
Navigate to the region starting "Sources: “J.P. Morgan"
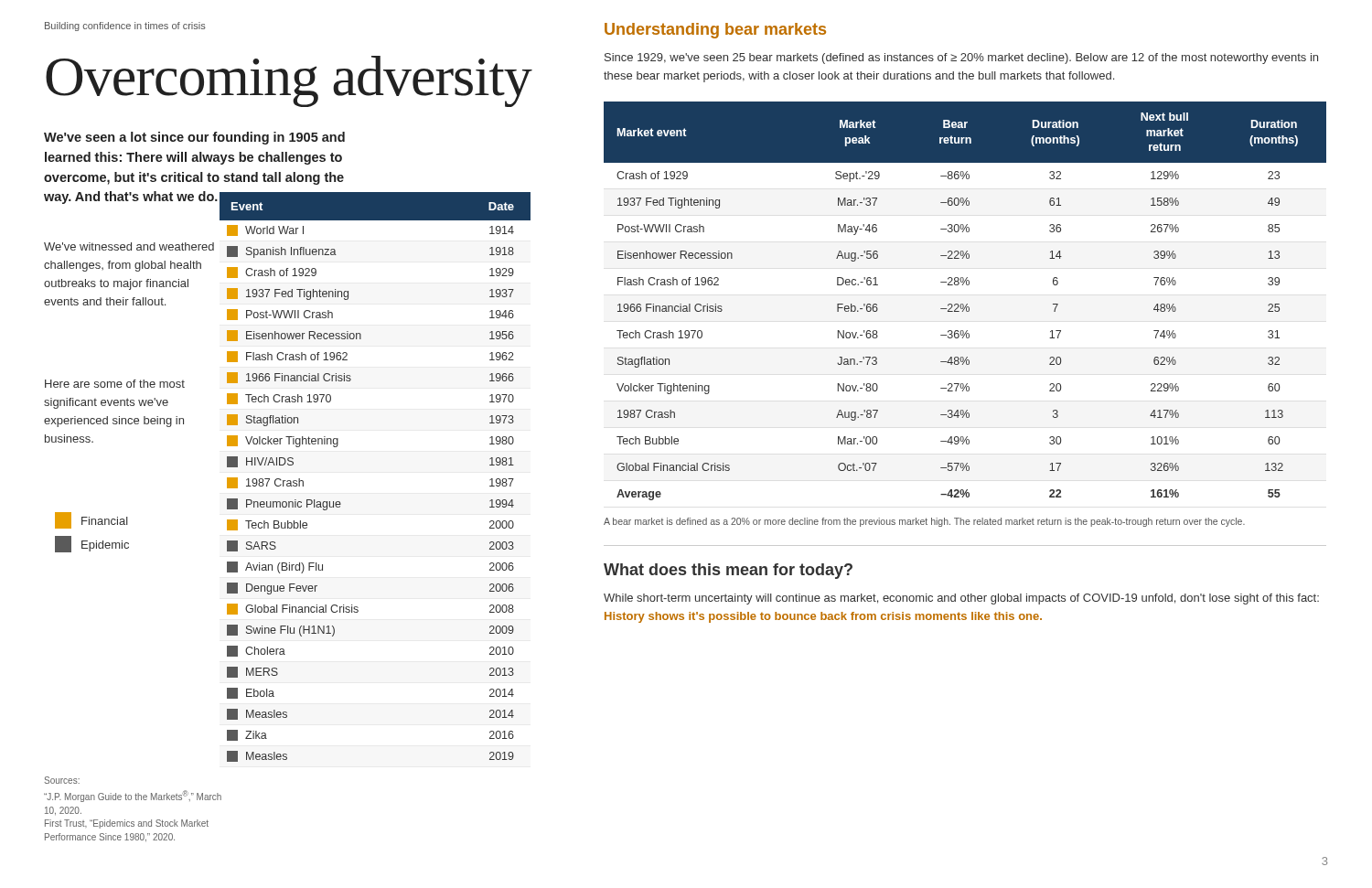(x=133, y=809)
